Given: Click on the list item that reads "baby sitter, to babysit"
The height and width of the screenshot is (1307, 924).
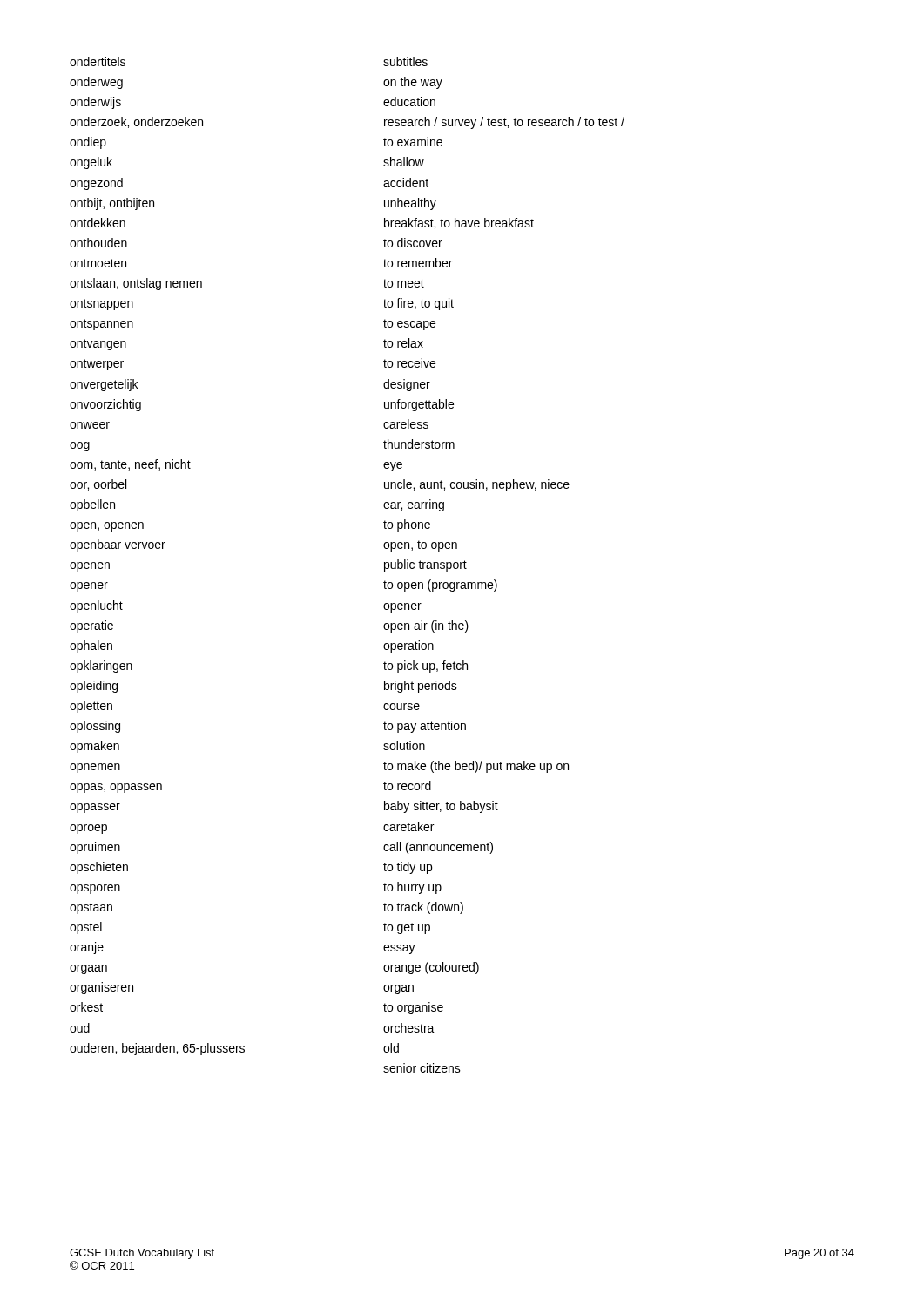Looking at the screenshot, I should 440,806.
